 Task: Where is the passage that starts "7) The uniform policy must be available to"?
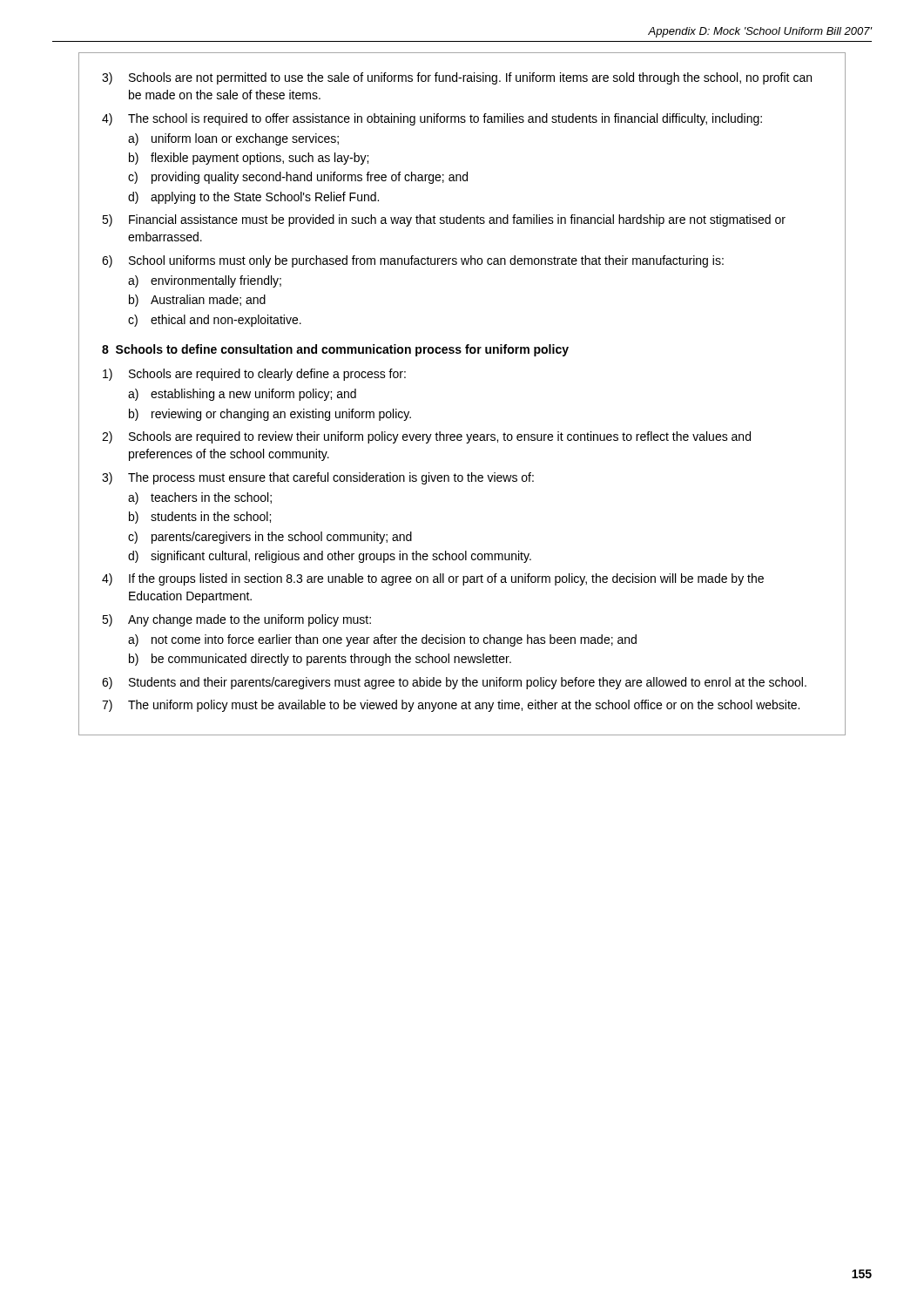[x=451, y=705]
